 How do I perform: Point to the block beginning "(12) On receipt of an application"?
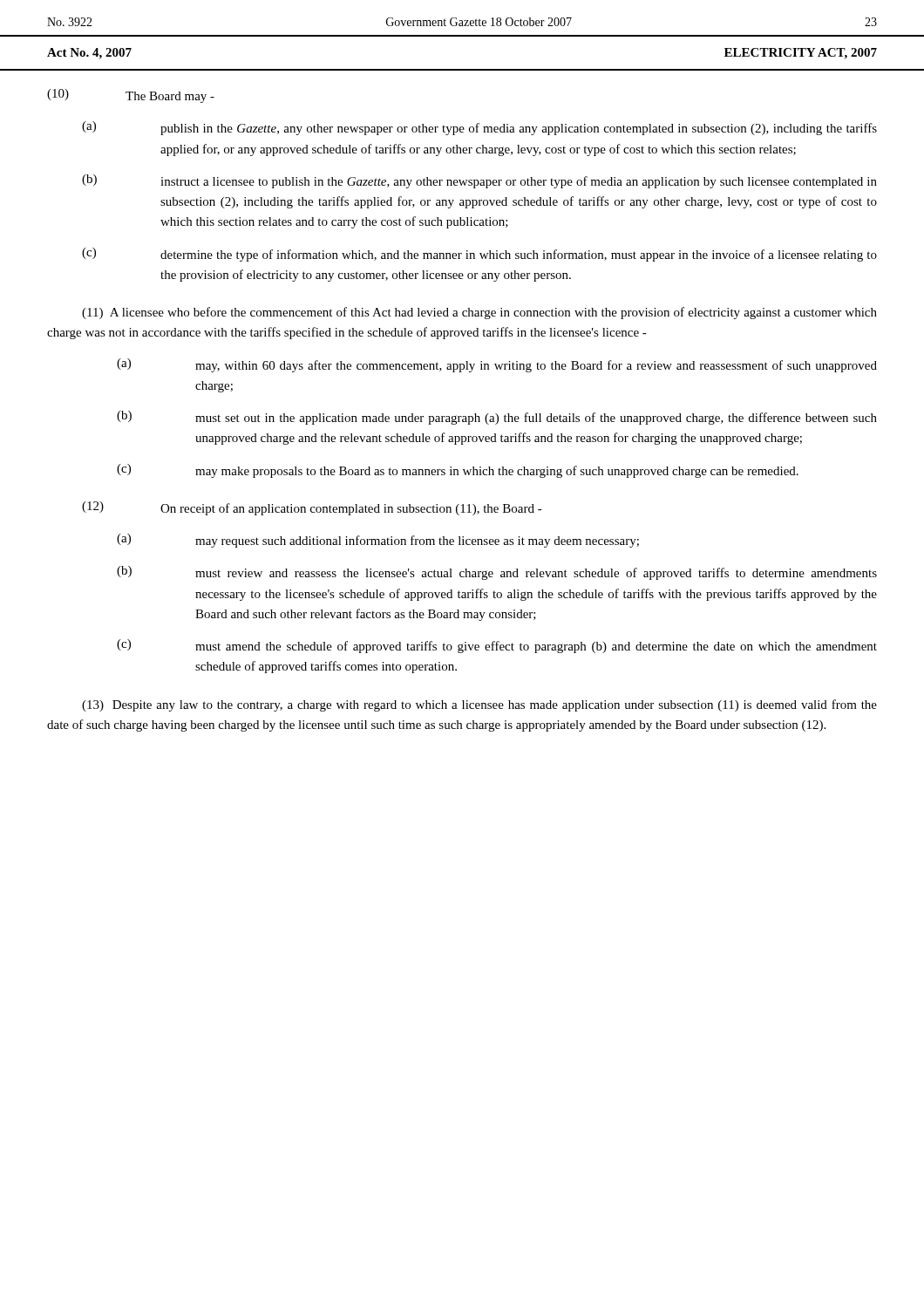[x=479, y=509]
